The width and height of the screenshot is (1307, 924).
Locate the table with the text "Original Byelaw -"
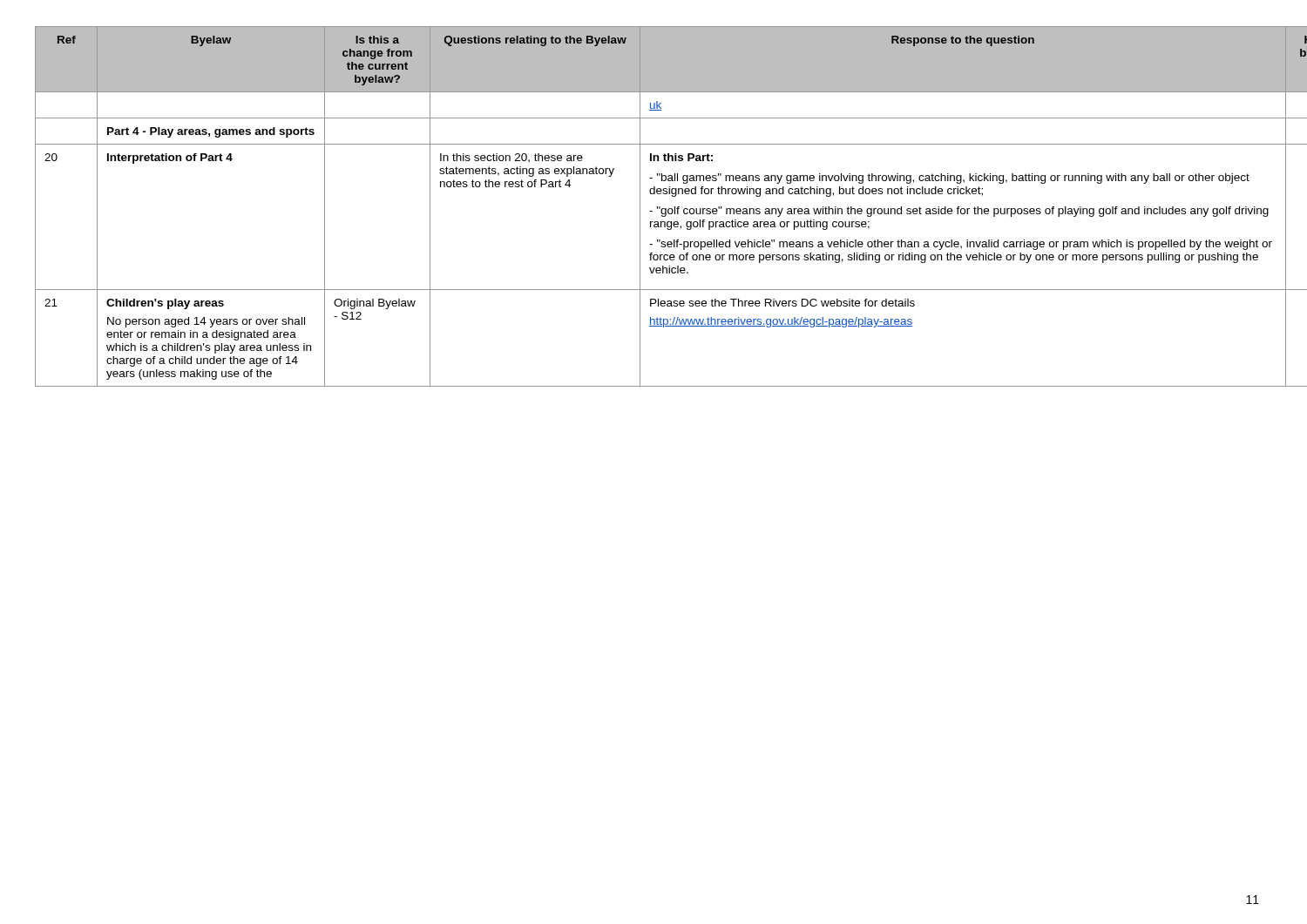tap(654, 206)
